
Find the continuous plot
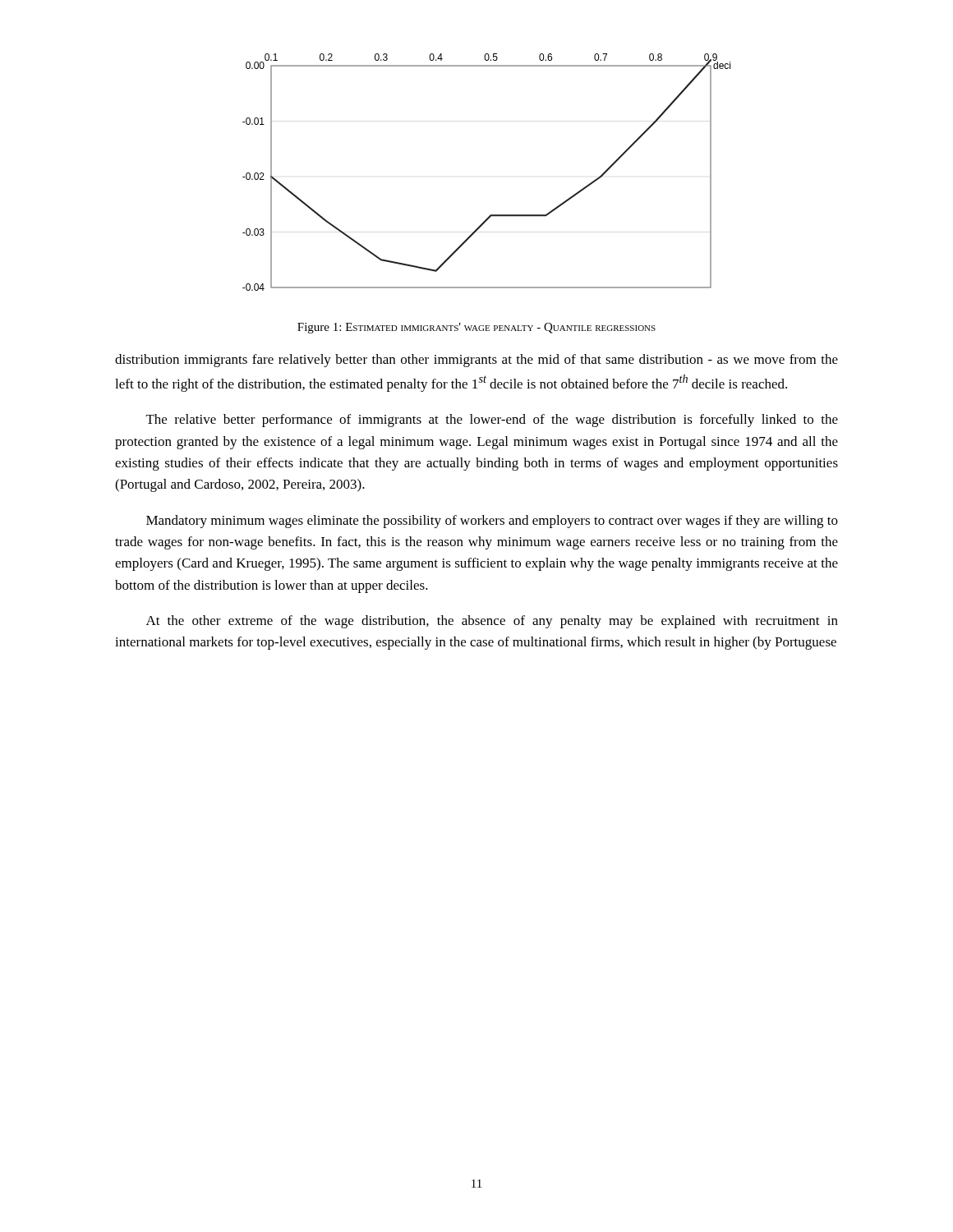tap(476, 181)
